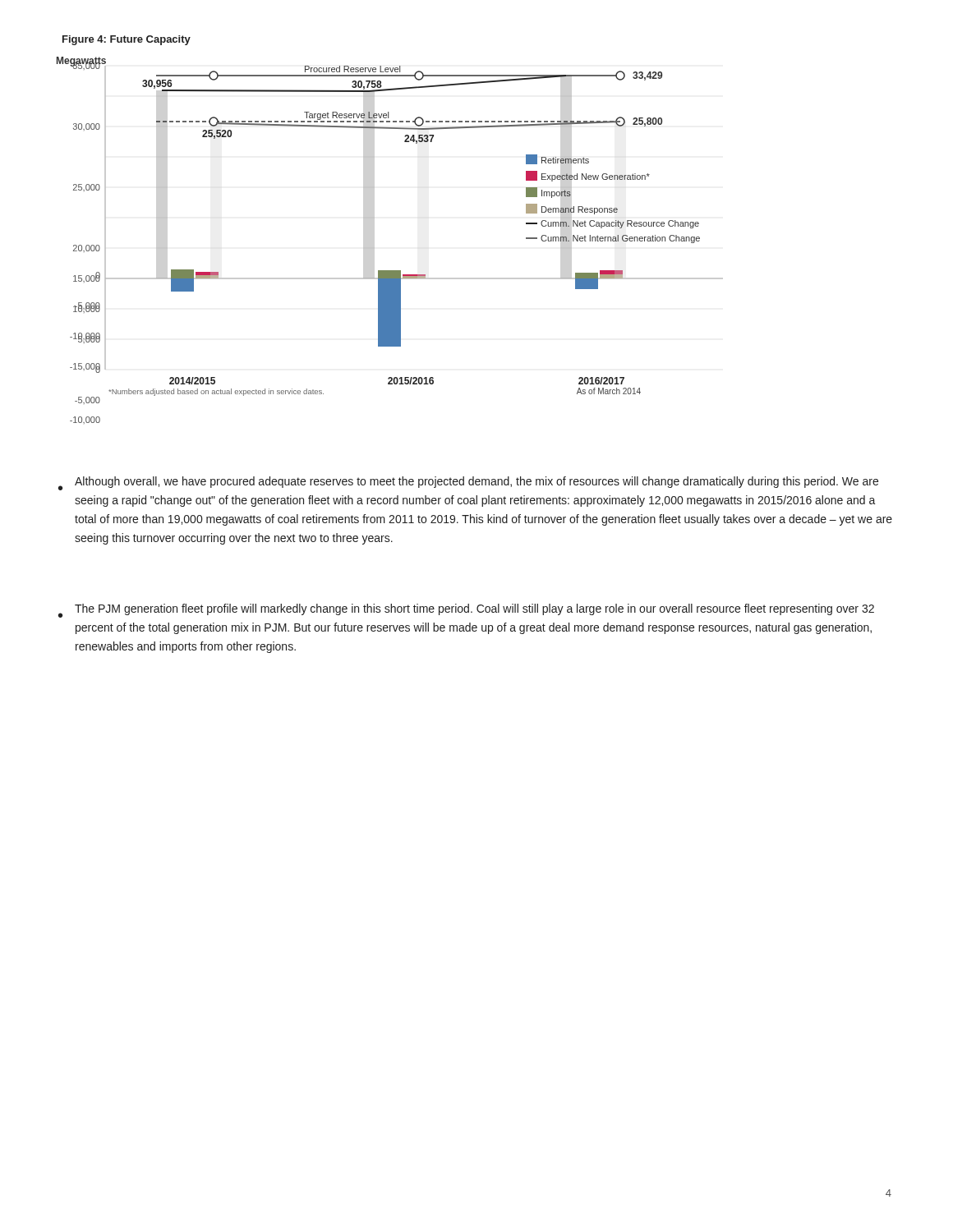Click on the grouped bar chart
Image resolution: width=953 pixels, height=1232 pixels.
click(476, 246)
